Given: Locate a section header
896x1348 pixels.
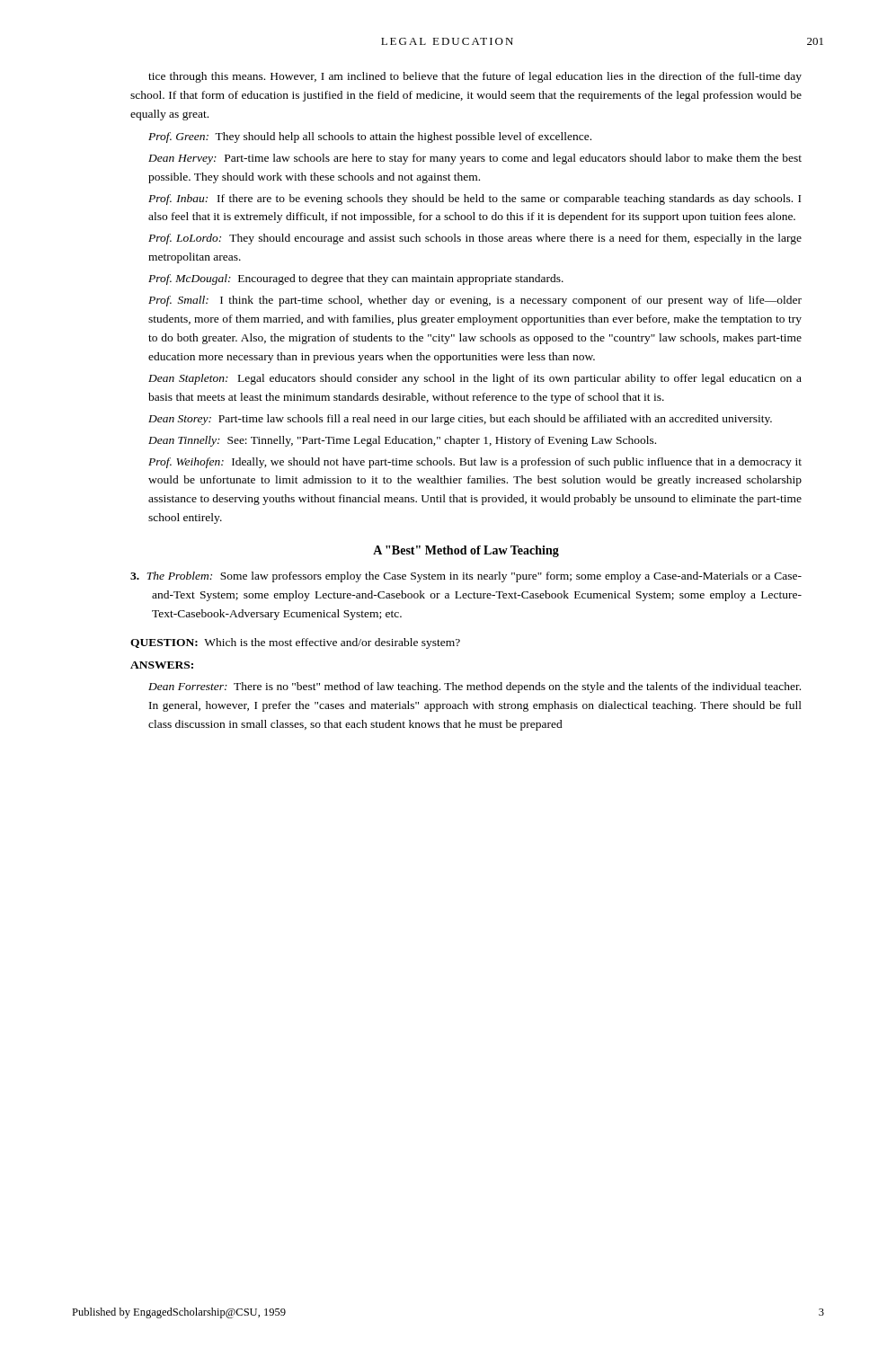Looking at the screenshot, I should (x=466, y=551).
